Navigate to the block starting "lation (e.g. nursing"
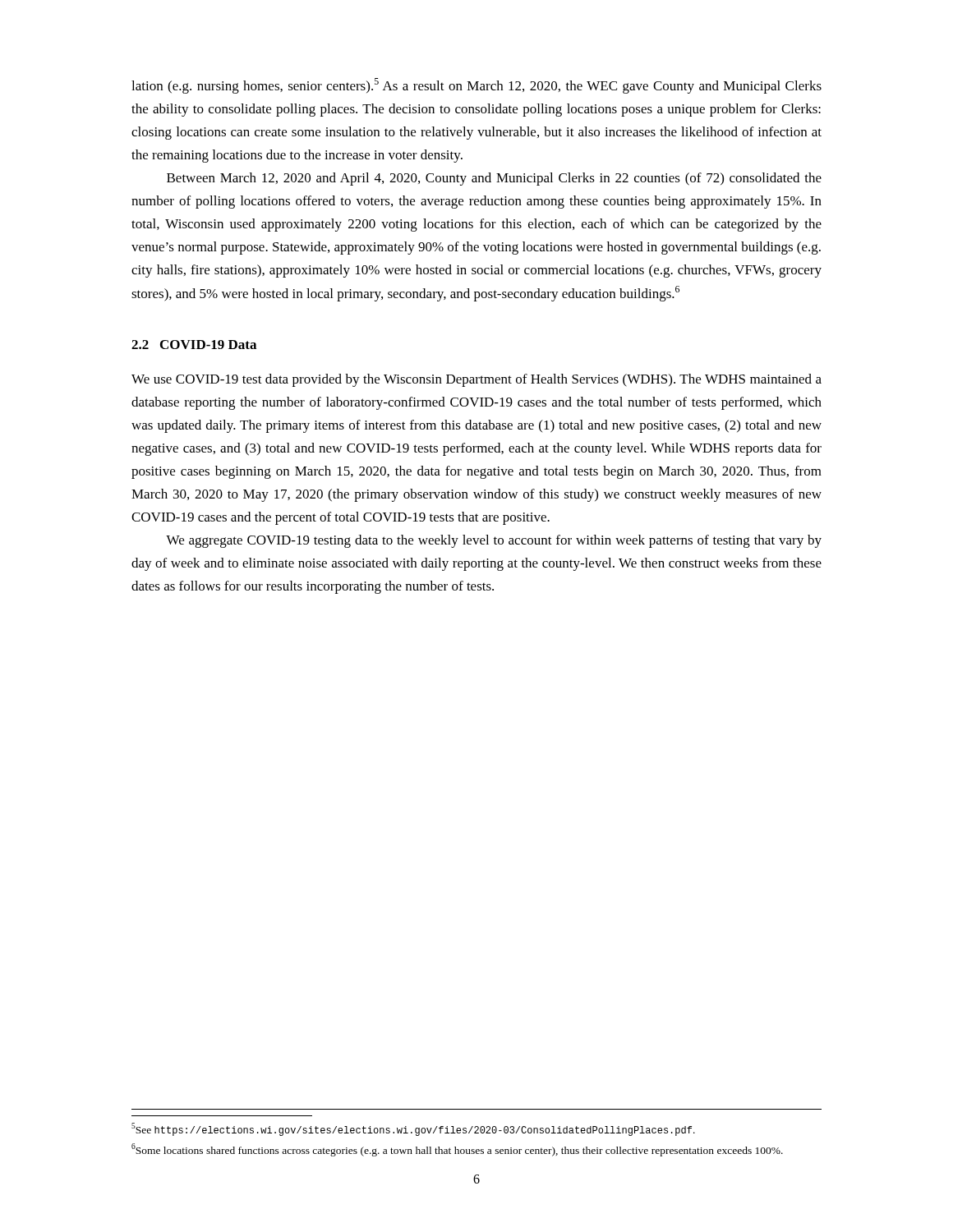The height and width of the screenshot is (1232, 953). [x=476, y=120]
